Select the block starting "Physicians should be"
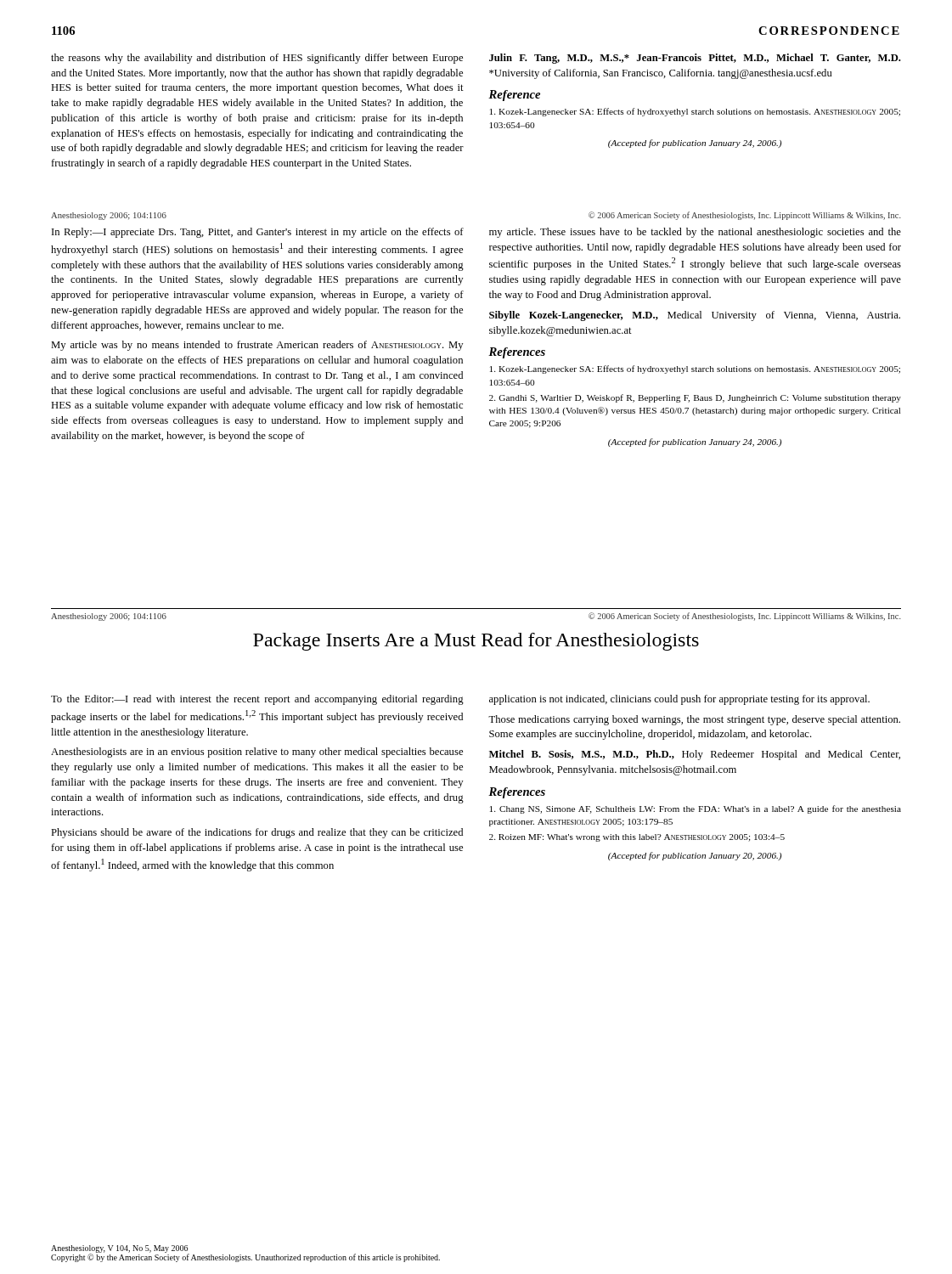The height and width of the screenshot is (1274, 952). [x=257, y=850]
